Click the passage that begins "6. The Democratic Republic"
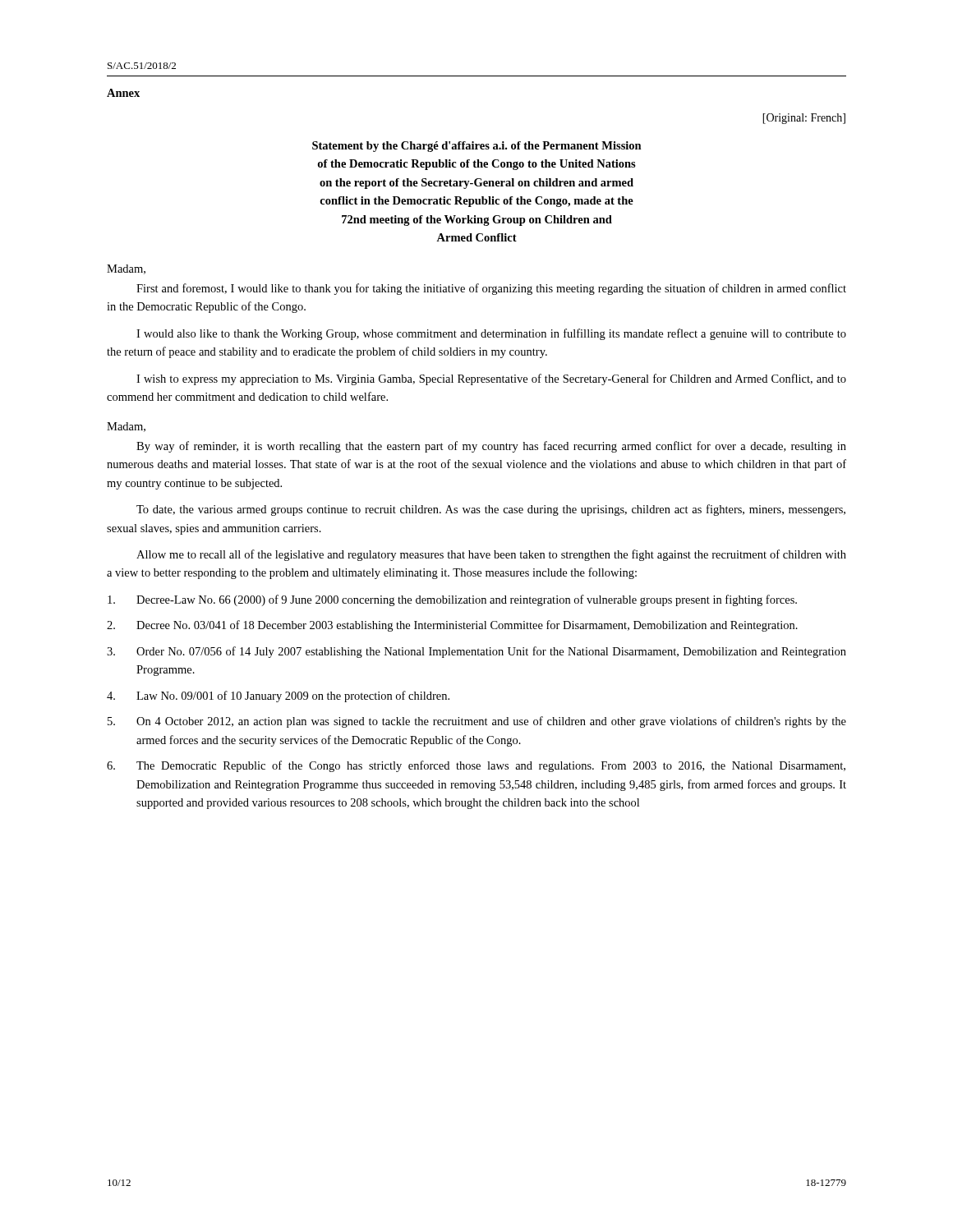This screenshot has height=1232, width=953. coord(476,784)
